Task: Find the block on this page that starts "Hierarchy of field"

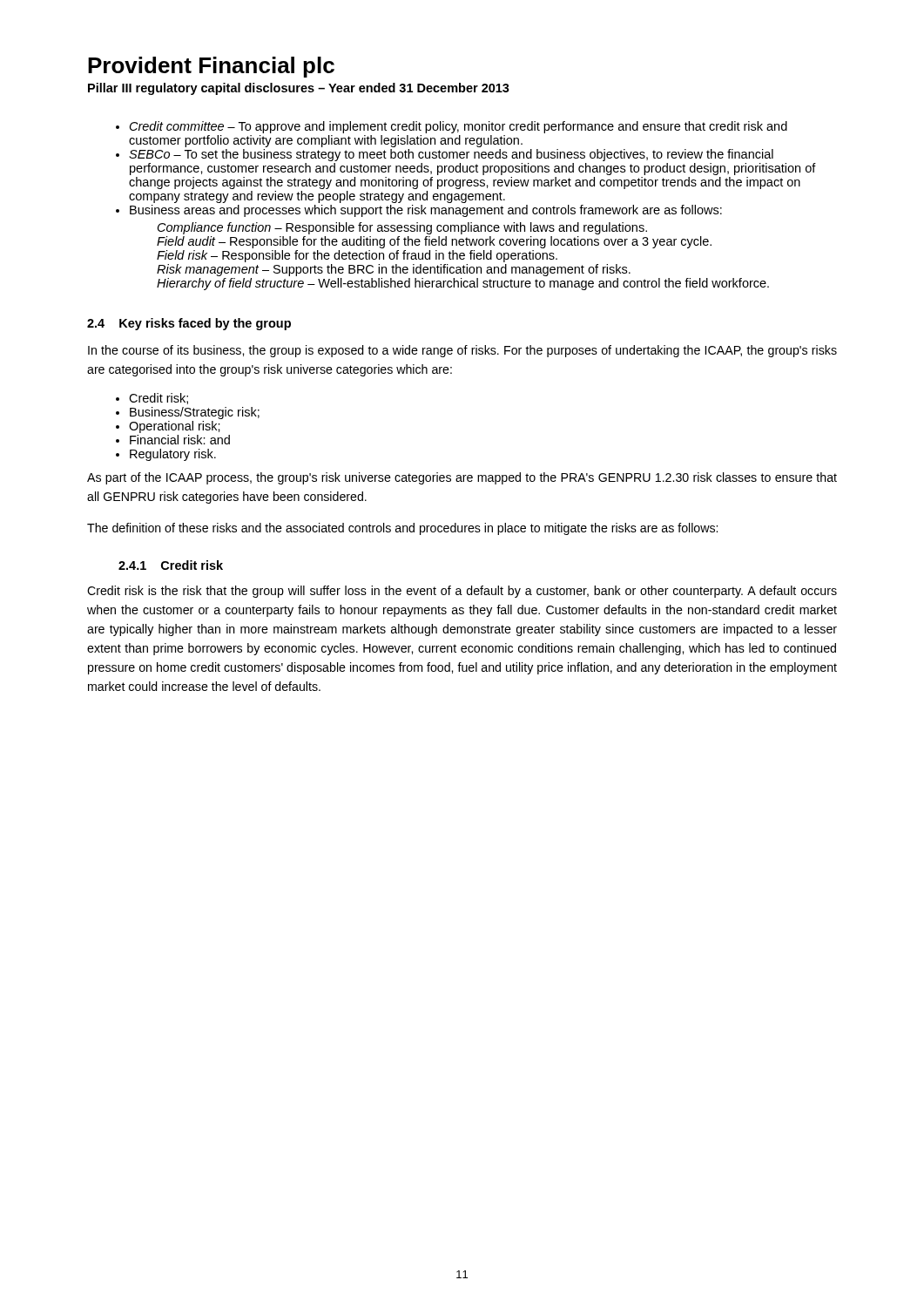Action: point(497,283)
